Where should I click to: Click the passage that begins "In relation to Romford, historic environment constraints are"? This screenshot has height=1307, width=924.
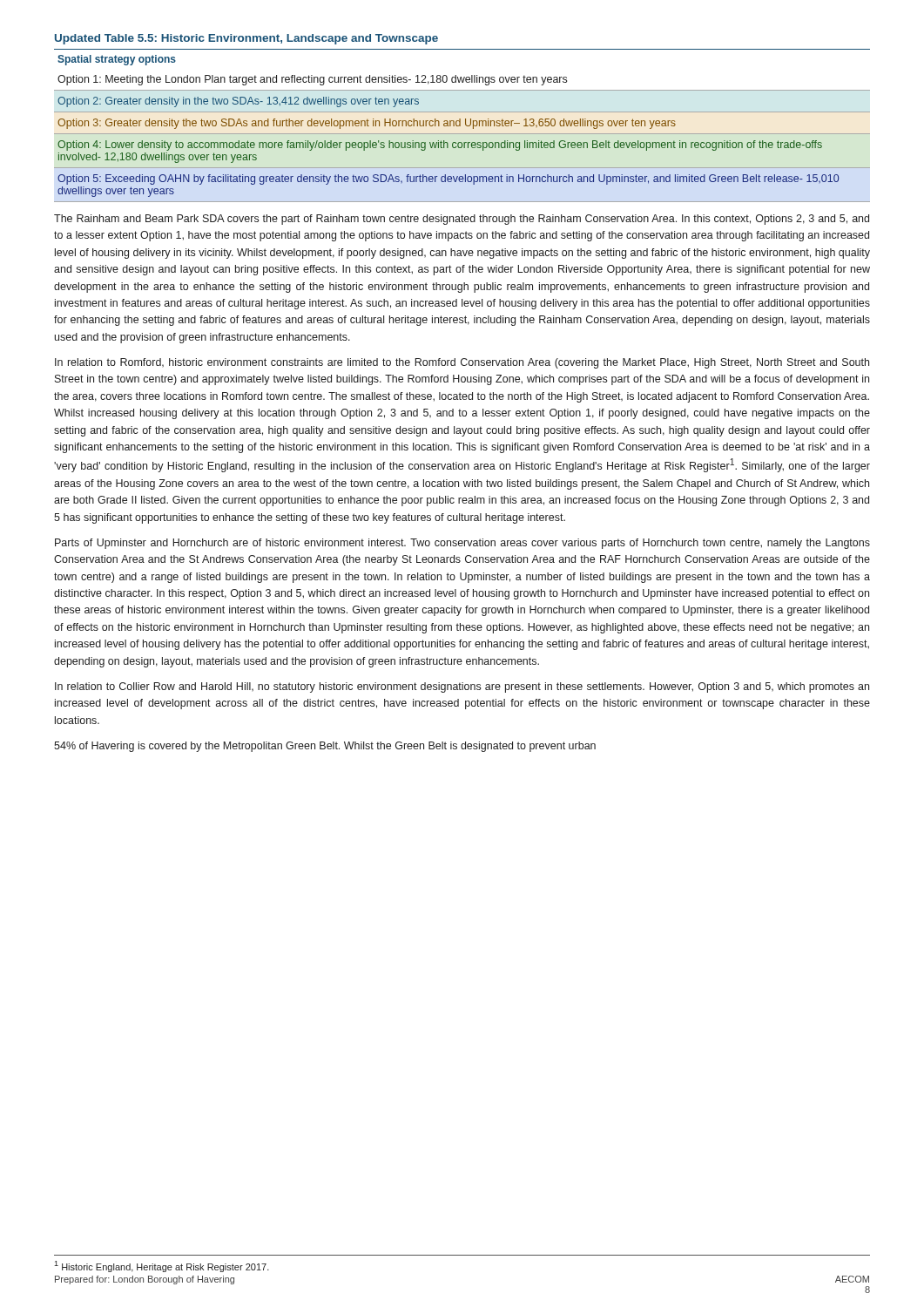click(x=462, y=440)
